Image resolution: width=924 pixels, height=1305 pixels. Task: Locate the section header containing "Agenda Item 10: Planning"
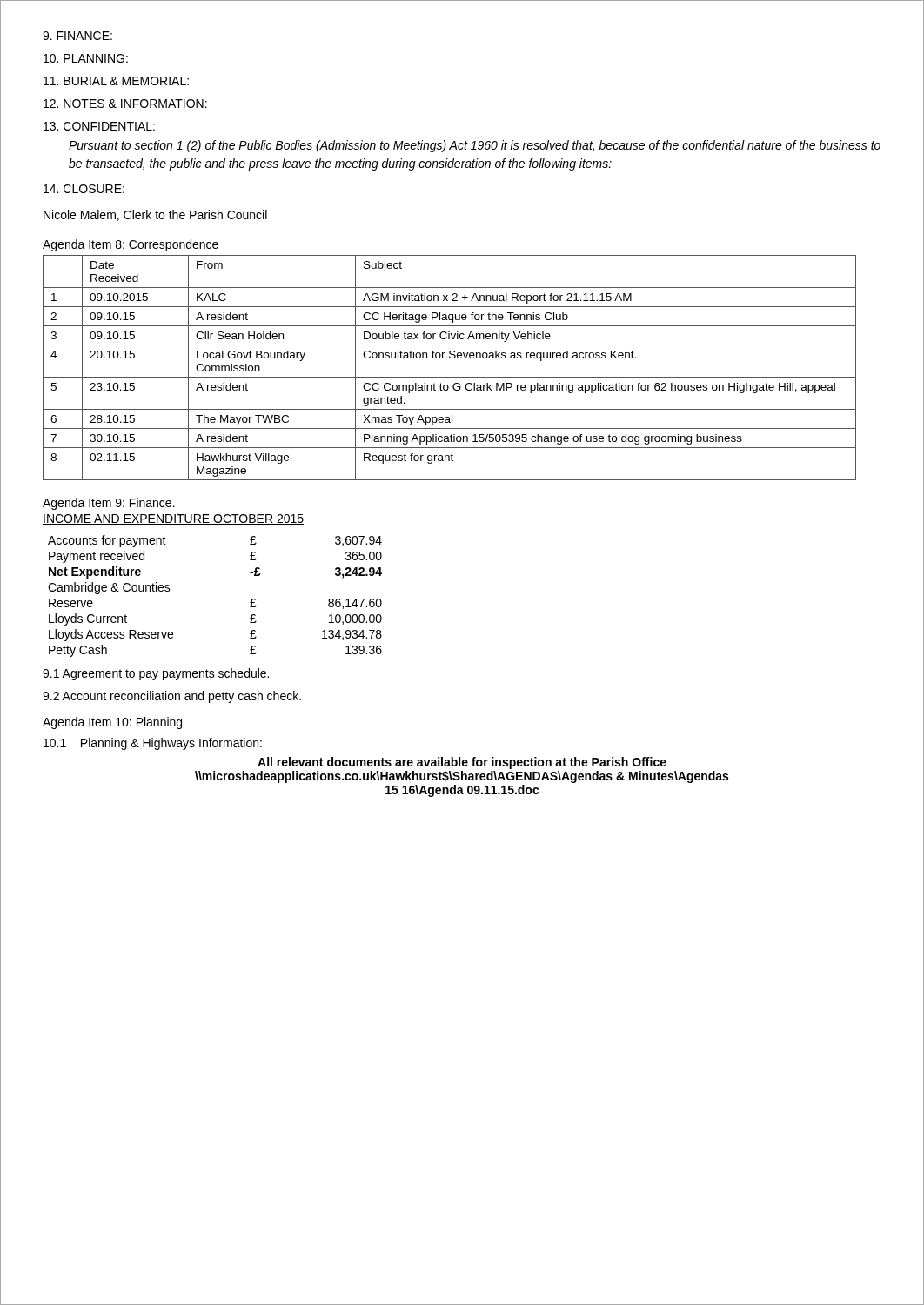pos(113,722)
